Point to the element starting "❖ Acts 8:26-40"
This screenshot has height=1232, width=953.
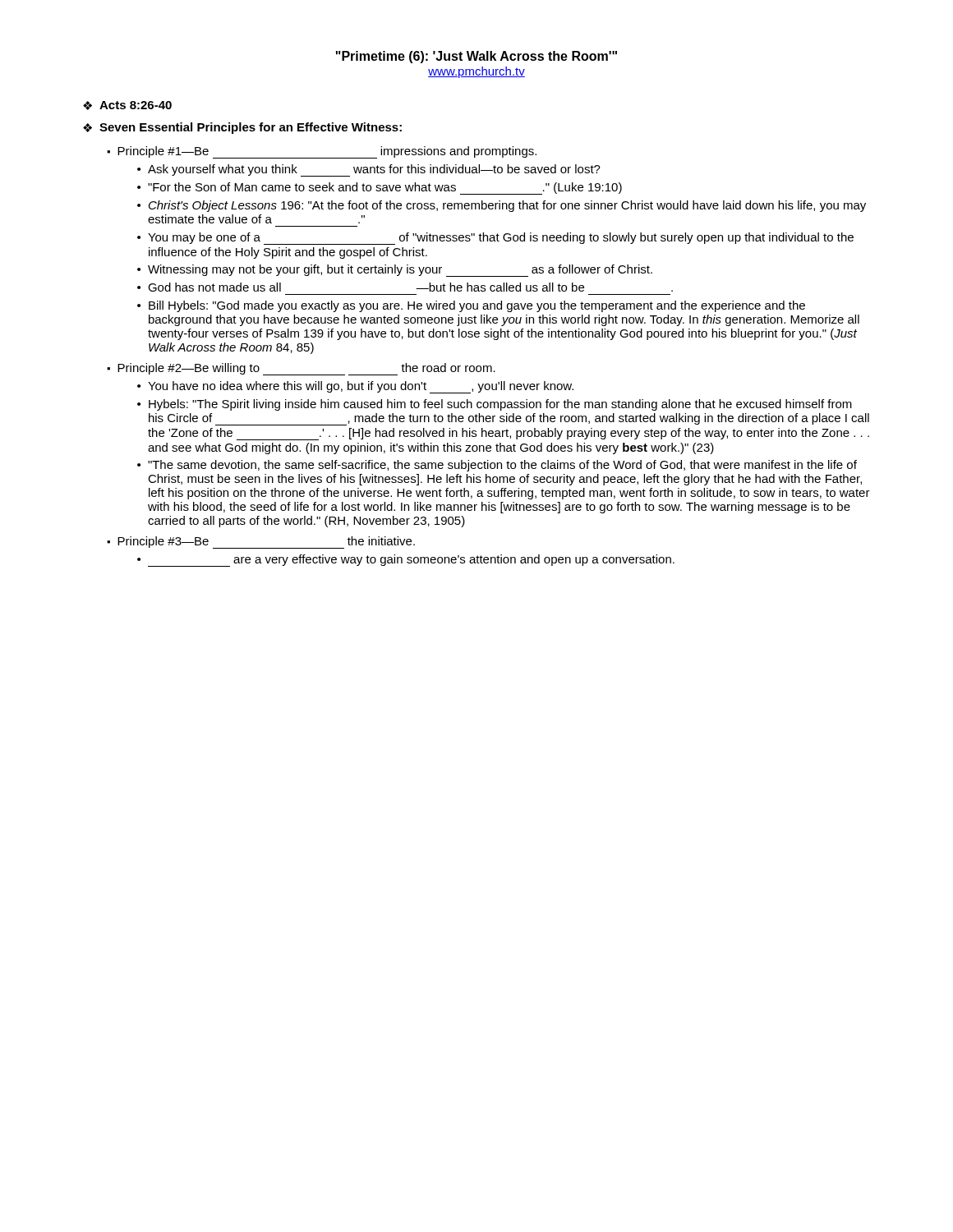tap(127, 106)
